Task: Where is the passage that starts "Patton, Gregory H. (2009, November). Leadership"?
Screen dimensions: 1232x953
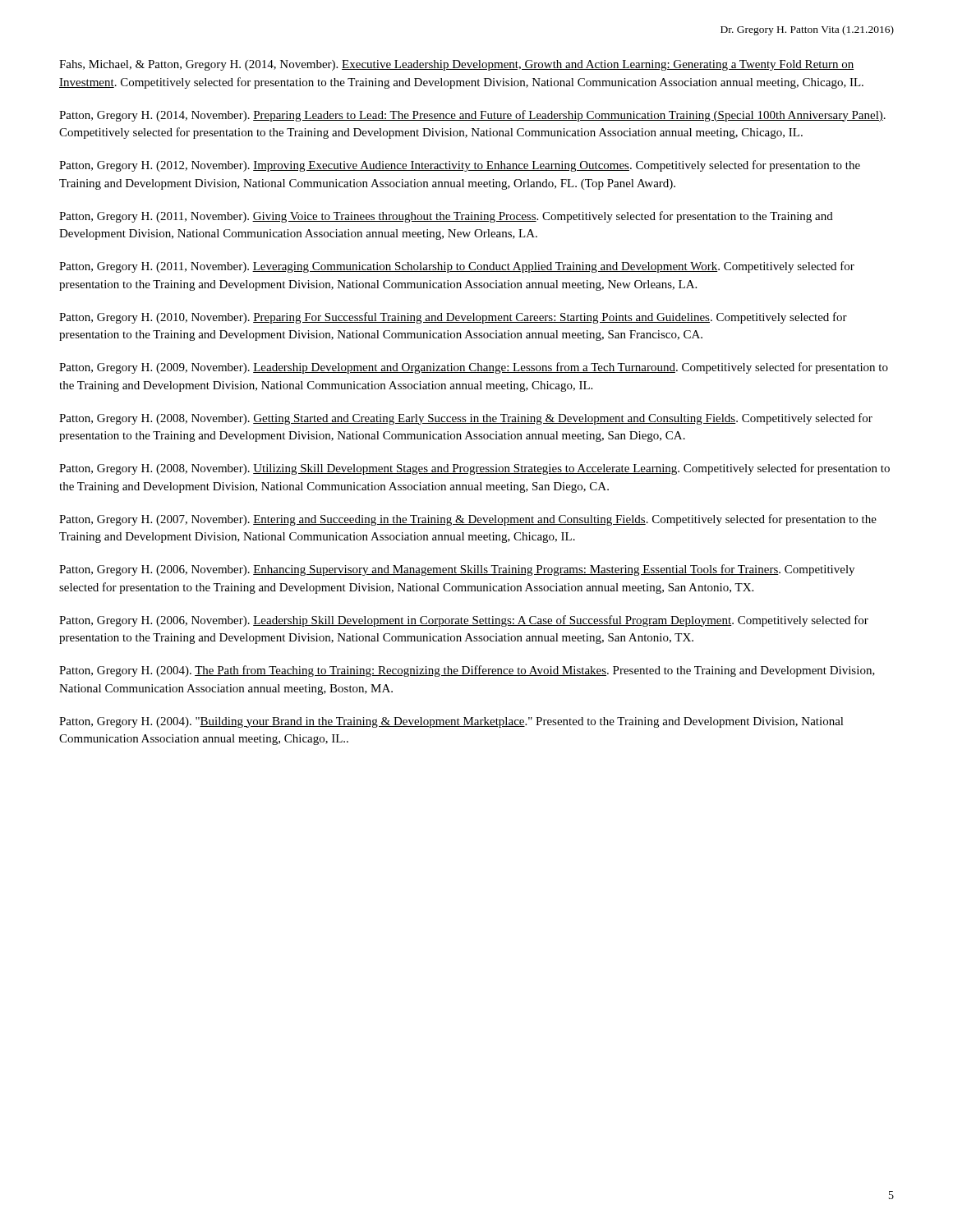Action: (474, 376)
